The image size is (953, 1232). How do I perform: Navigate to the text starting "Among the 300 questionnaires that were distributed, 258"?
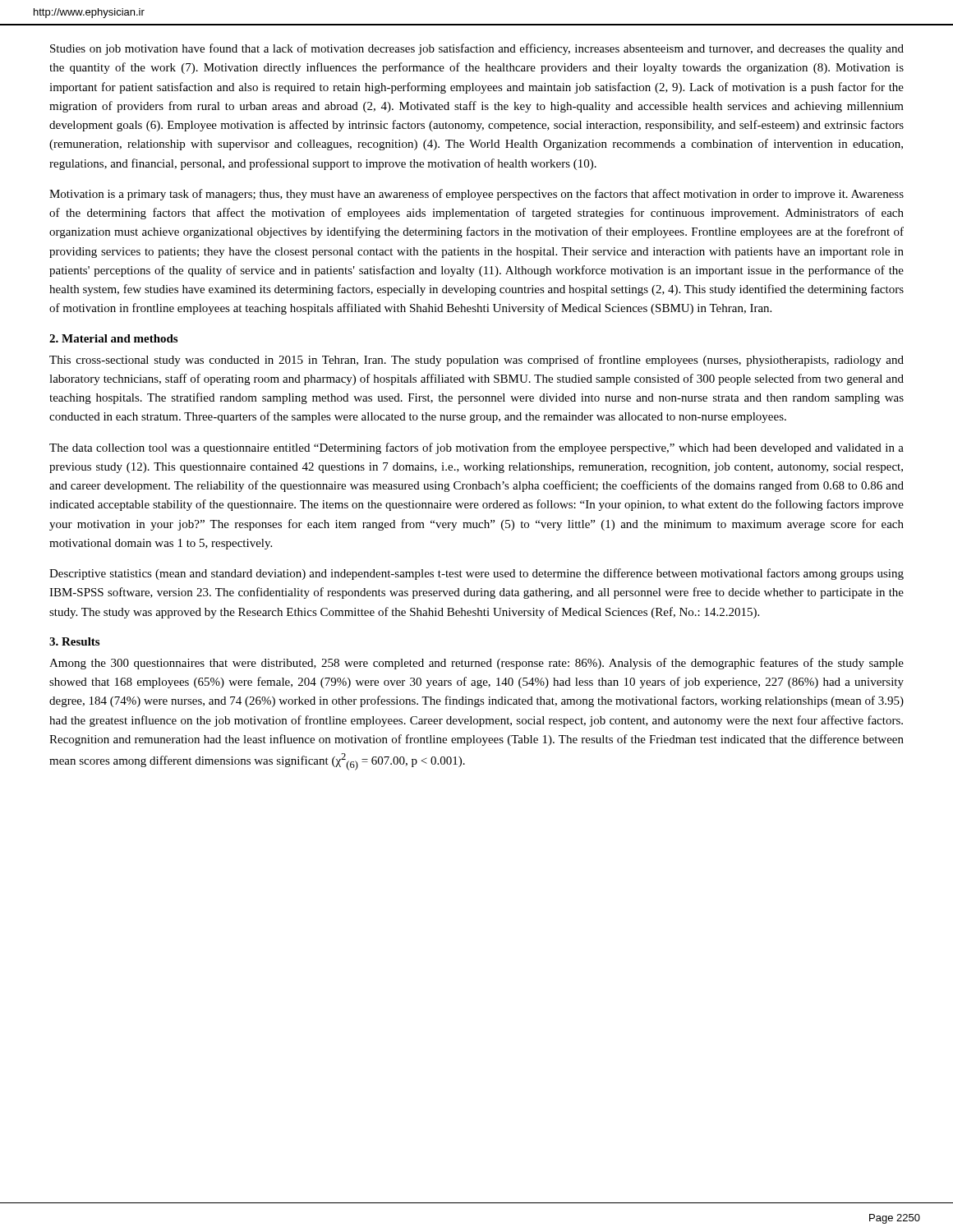tap(476, 713)
